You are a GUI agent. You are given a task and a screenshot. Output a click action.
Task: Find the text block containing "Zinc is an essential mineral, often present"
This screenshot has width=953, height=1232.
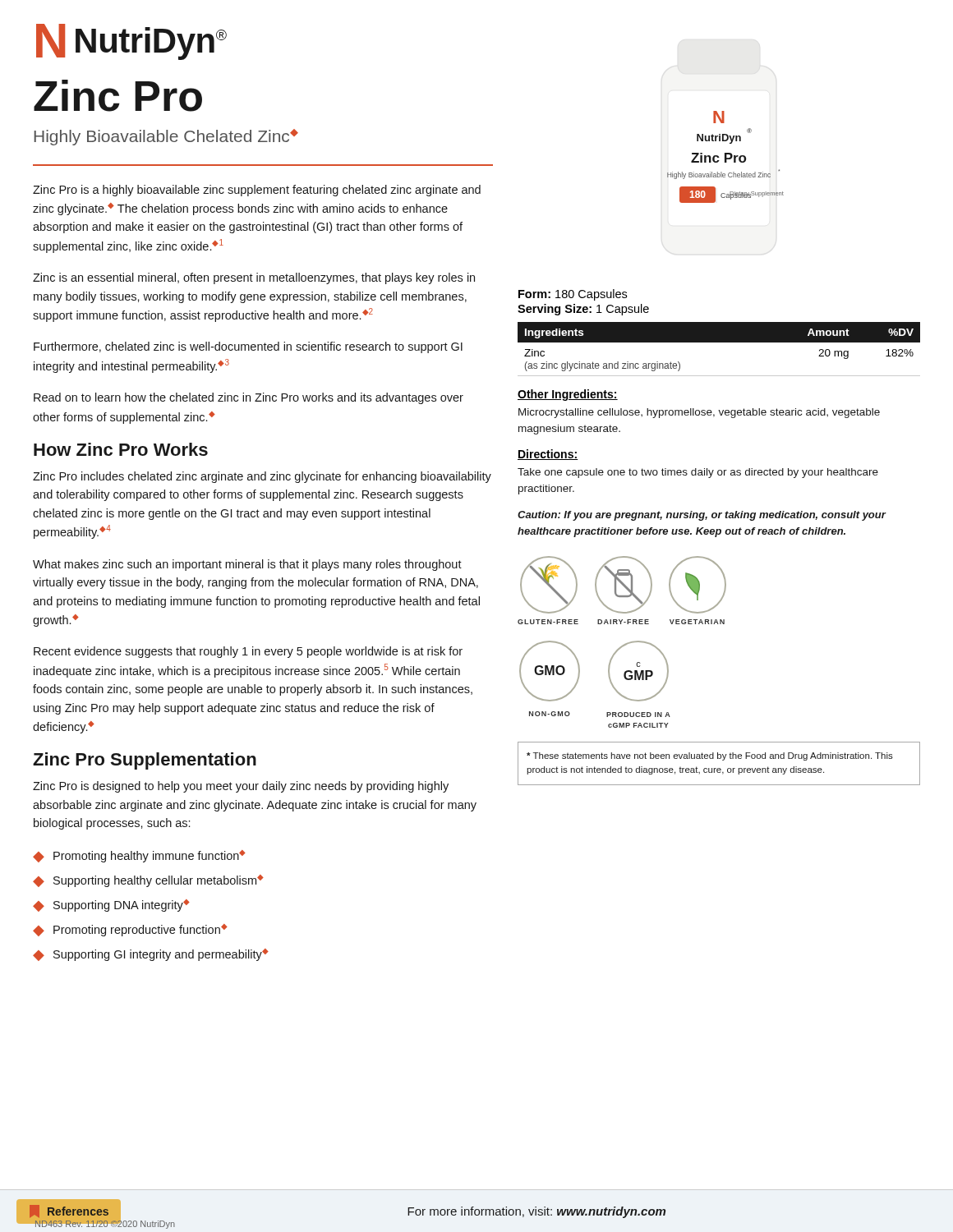pyautogui.click(x=254, y=297)
